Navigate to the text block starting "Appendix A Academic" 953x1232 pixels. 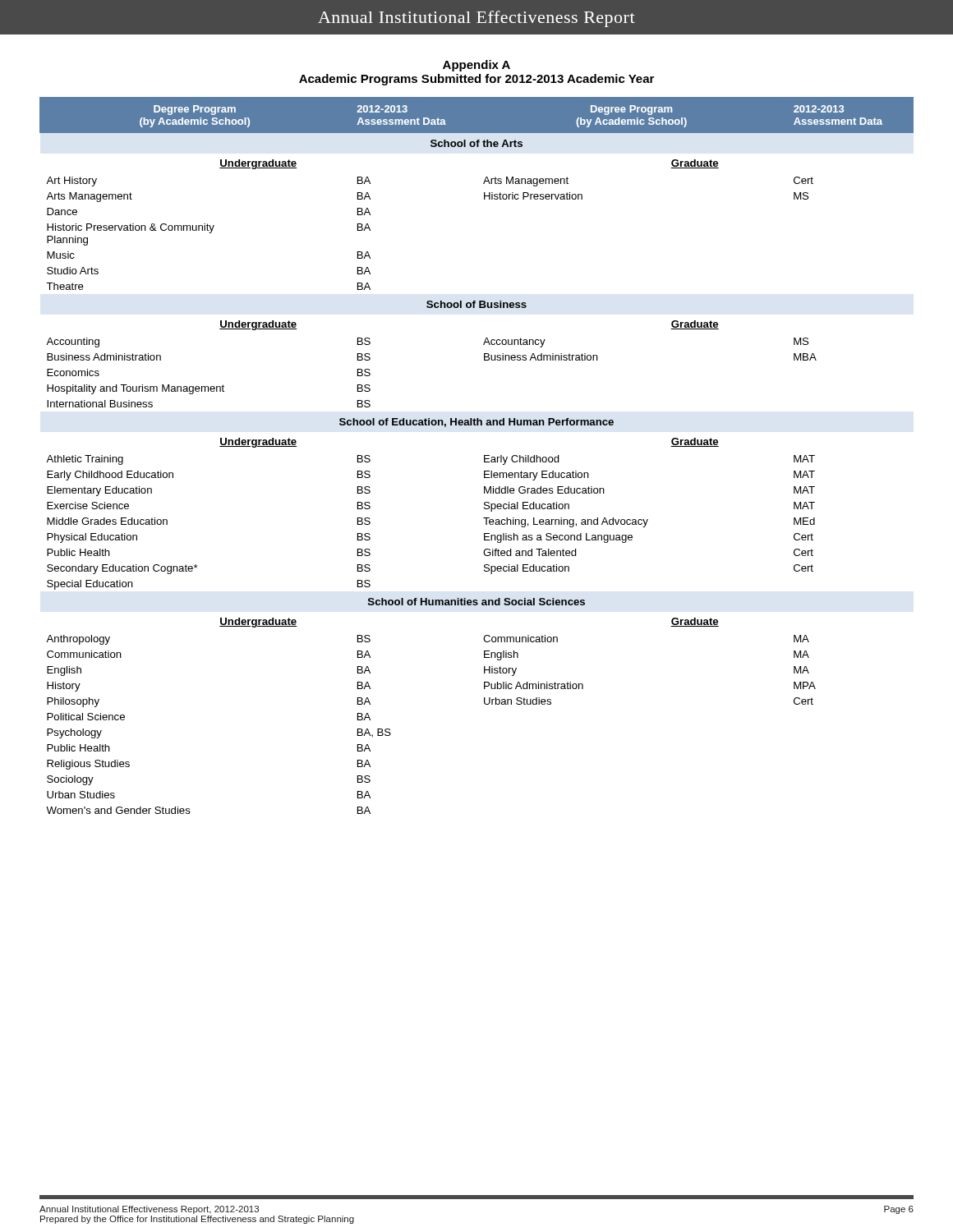[476, 71]
